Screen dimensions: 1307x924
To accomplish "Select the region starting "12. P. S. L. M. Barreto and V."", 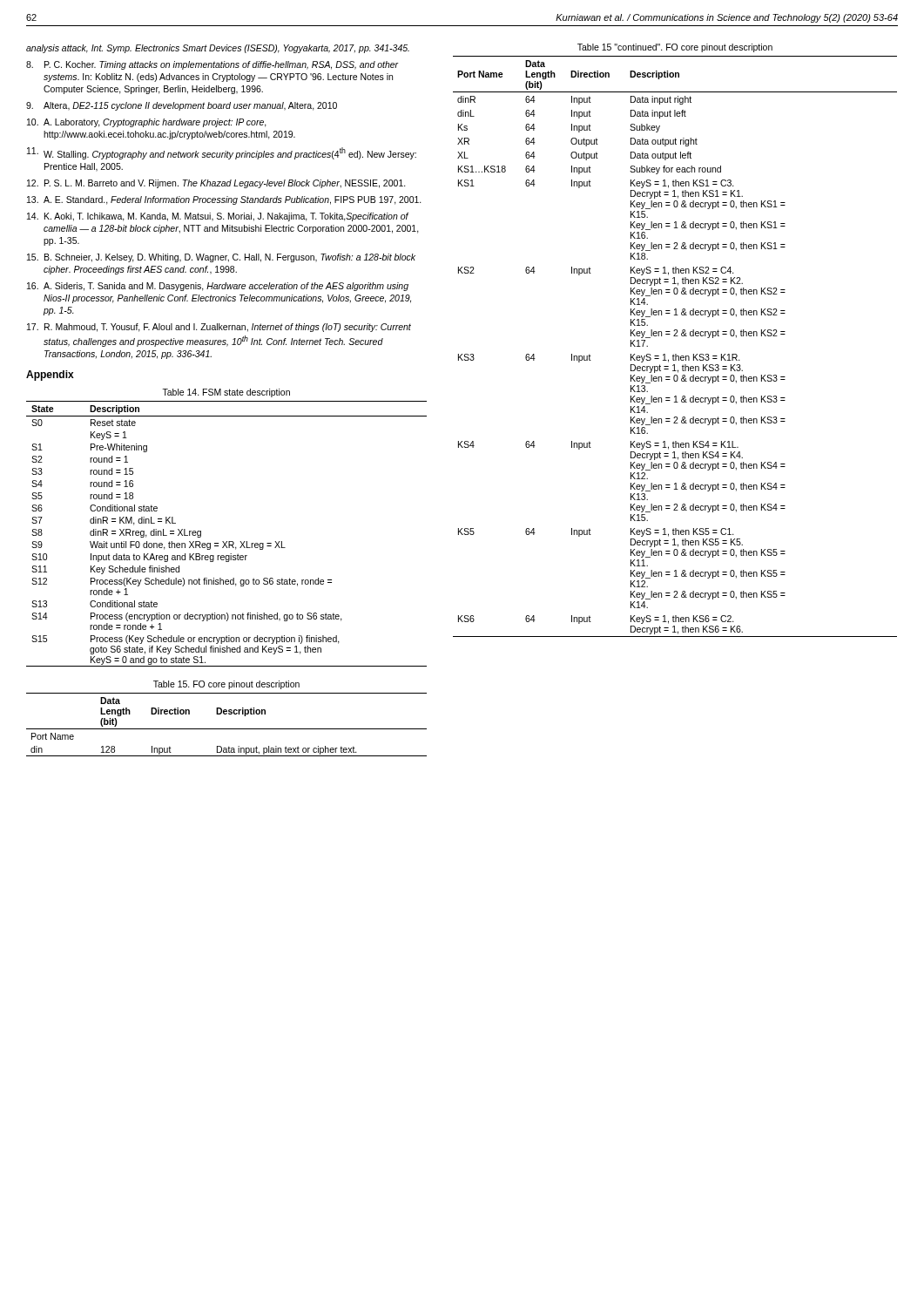I will [216, 183].
